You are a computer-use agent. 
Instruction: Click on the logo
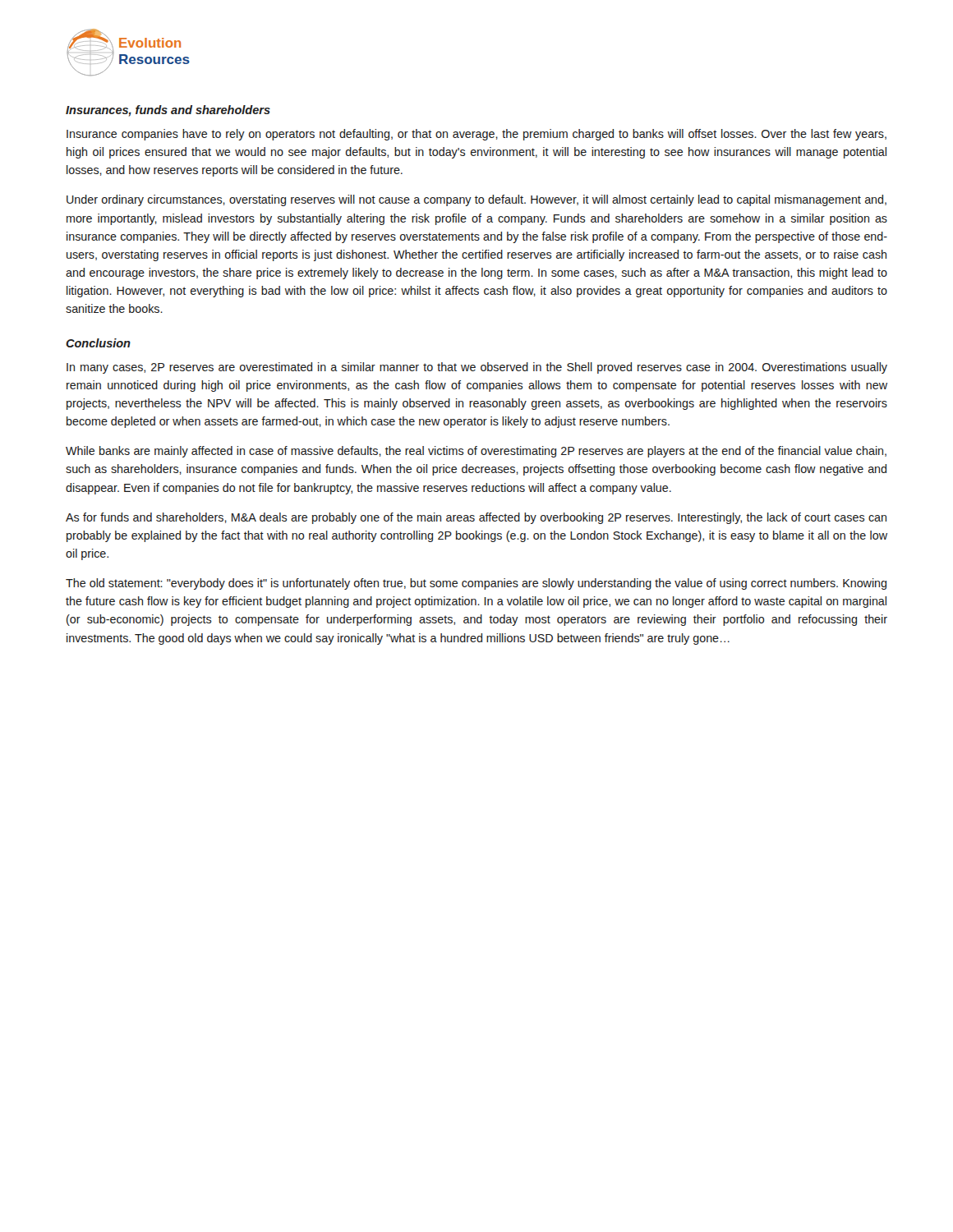[x=476, y=53]
